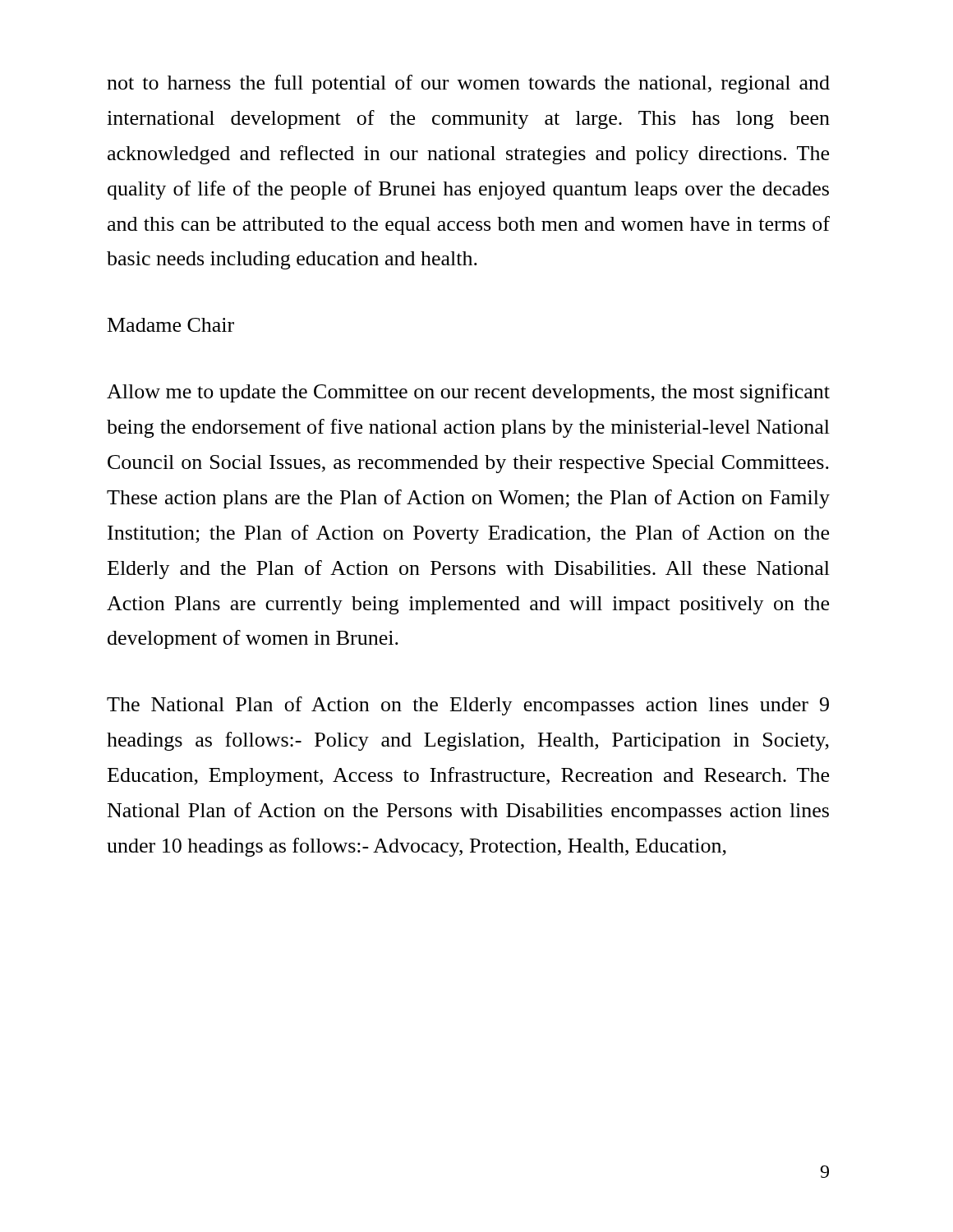This screenshot has height=1232, width=953.
Task: Navigate to the text block starting "Allow me to update the"
Action: (468, 393)
